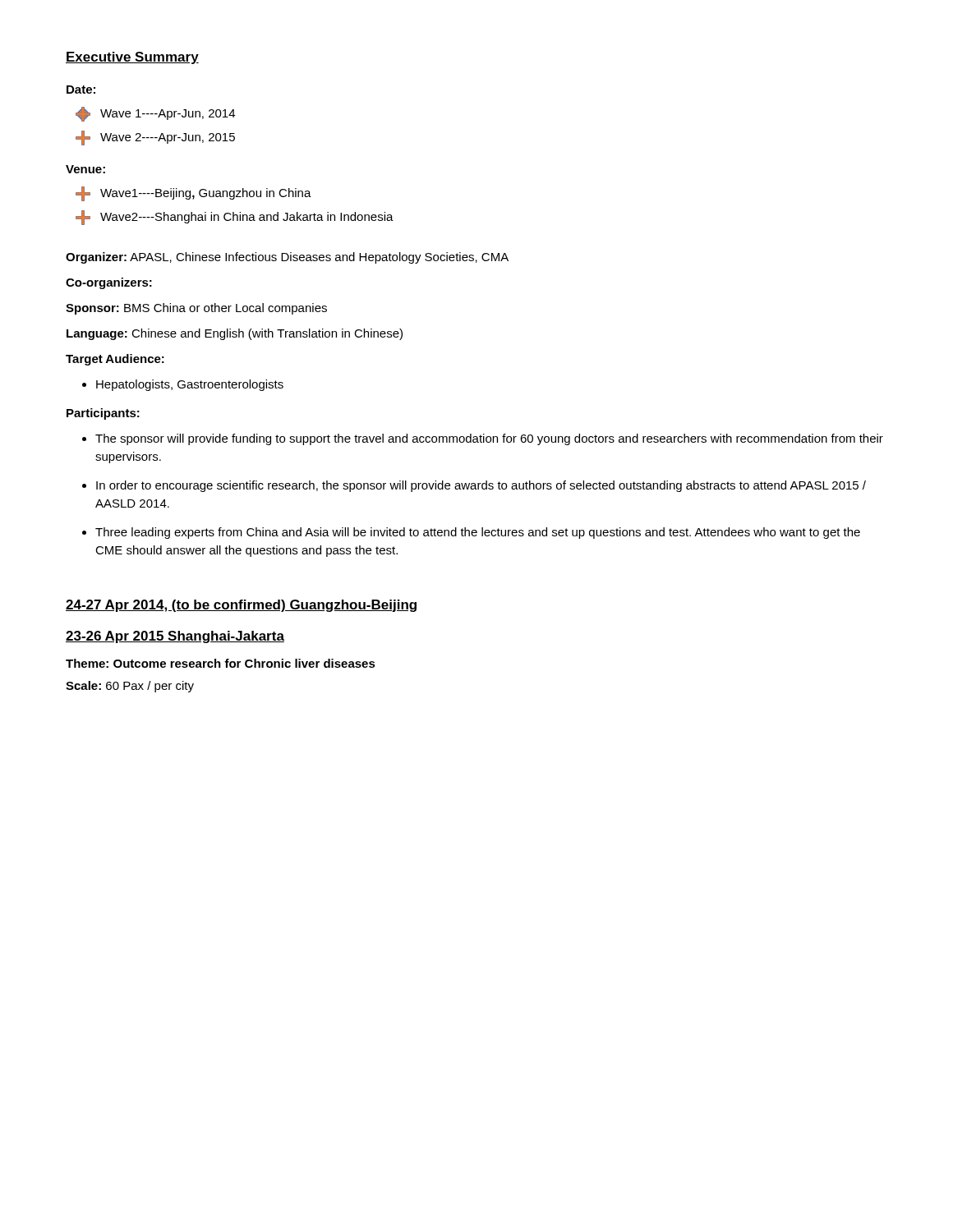Where does it say "Hepatologists, Gastroenterologists"?
The height and width of the screenshot is (1232, 953).
pyautogui.click(x=190, y=384)
